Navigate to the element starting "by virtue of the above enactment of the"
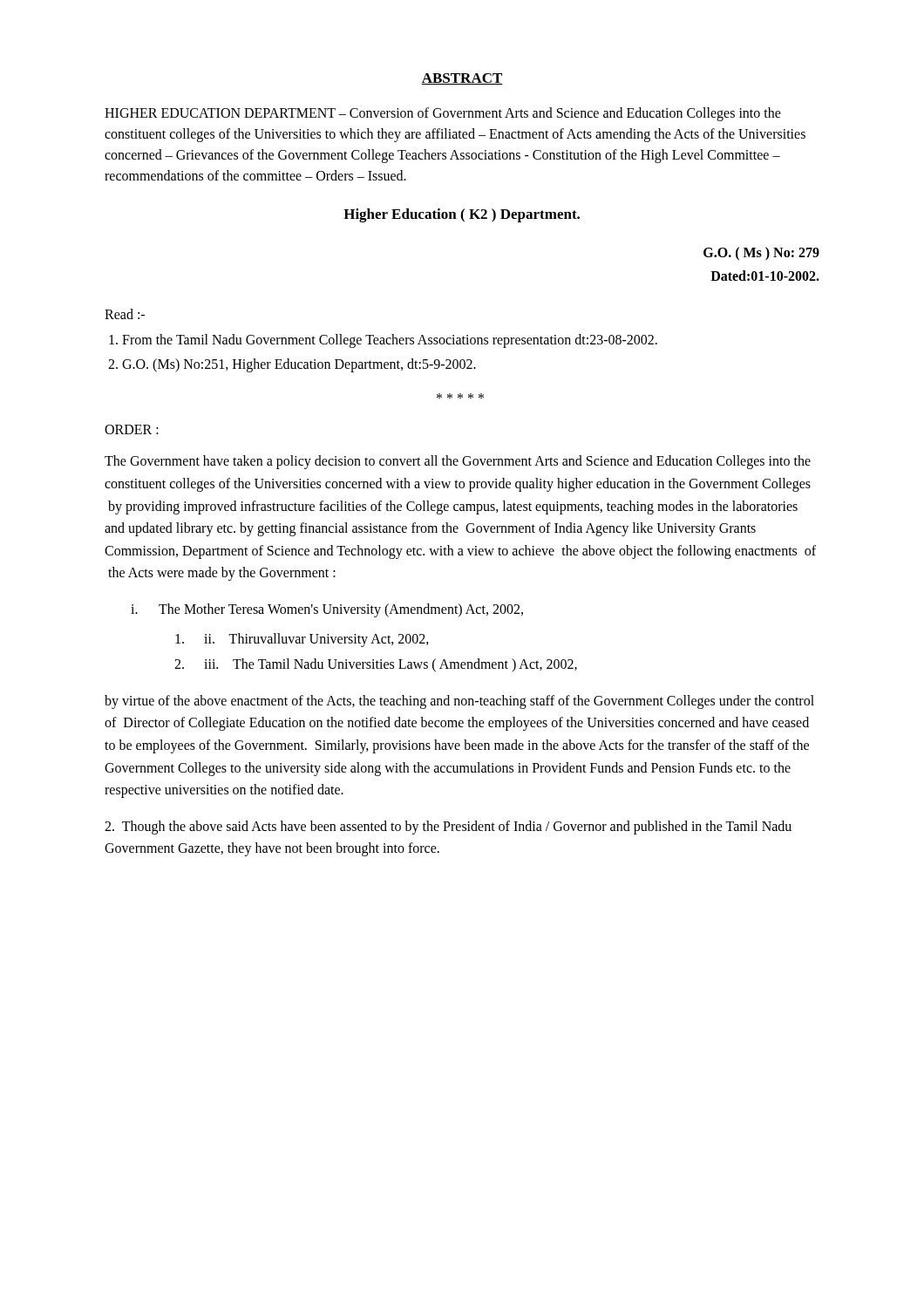The width and height of the screenshot is (924, 1308). (459, 745)
